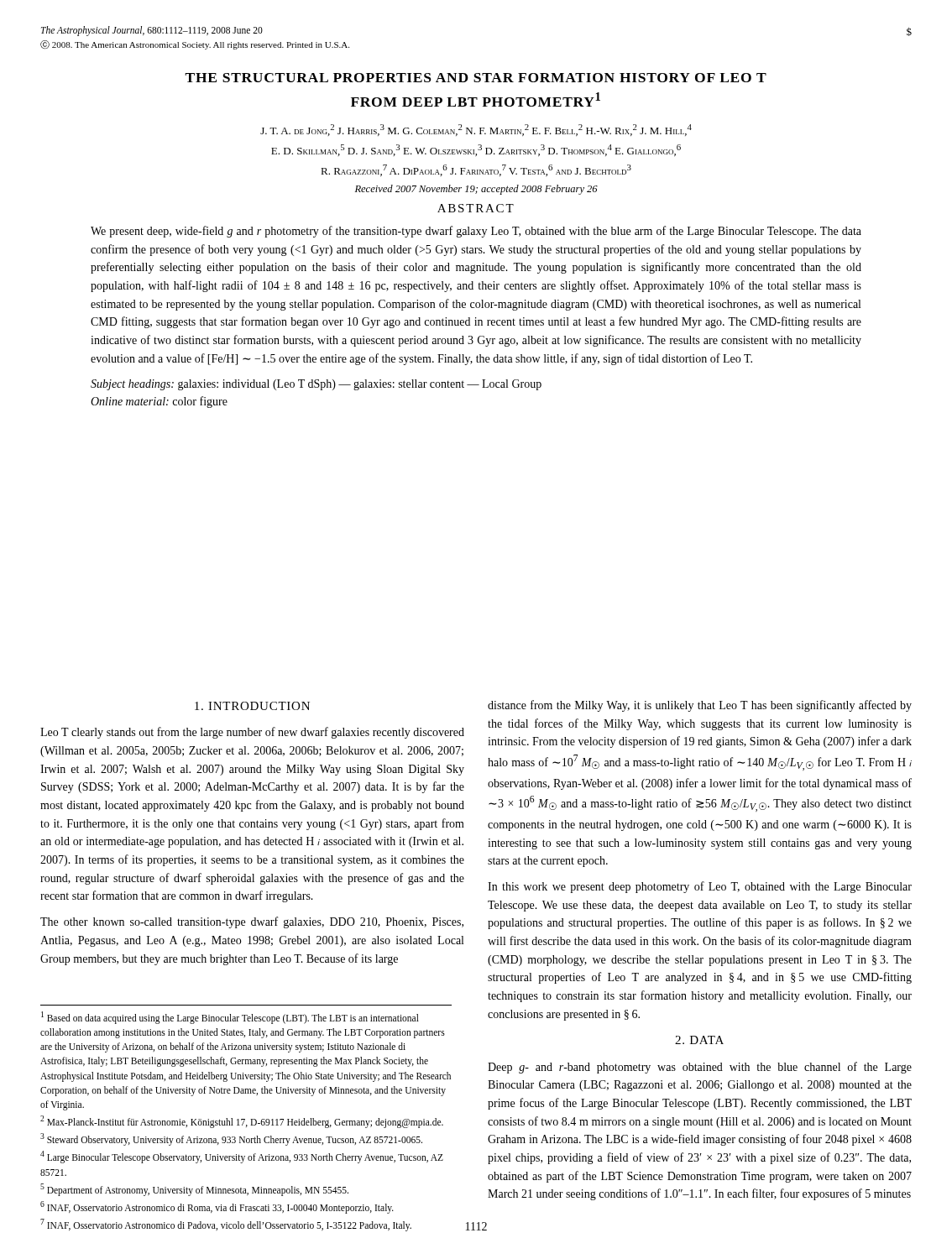Point to the region starting "4 Large Binocular"
Image resolution: width=952 pixels, height=1259 pixels.
coord(246,1164)
